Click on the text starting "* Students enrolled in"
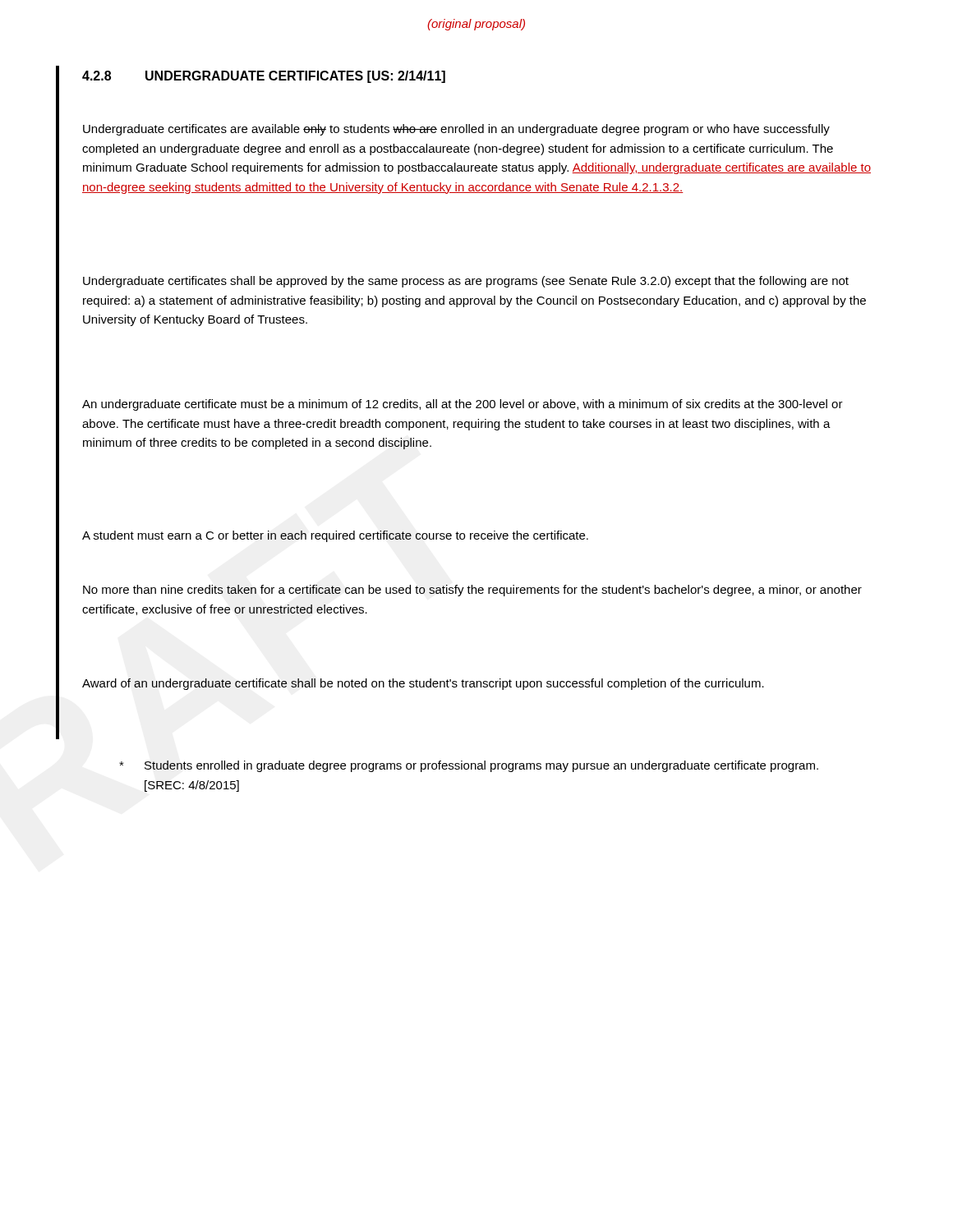 (x=479, y=775)
